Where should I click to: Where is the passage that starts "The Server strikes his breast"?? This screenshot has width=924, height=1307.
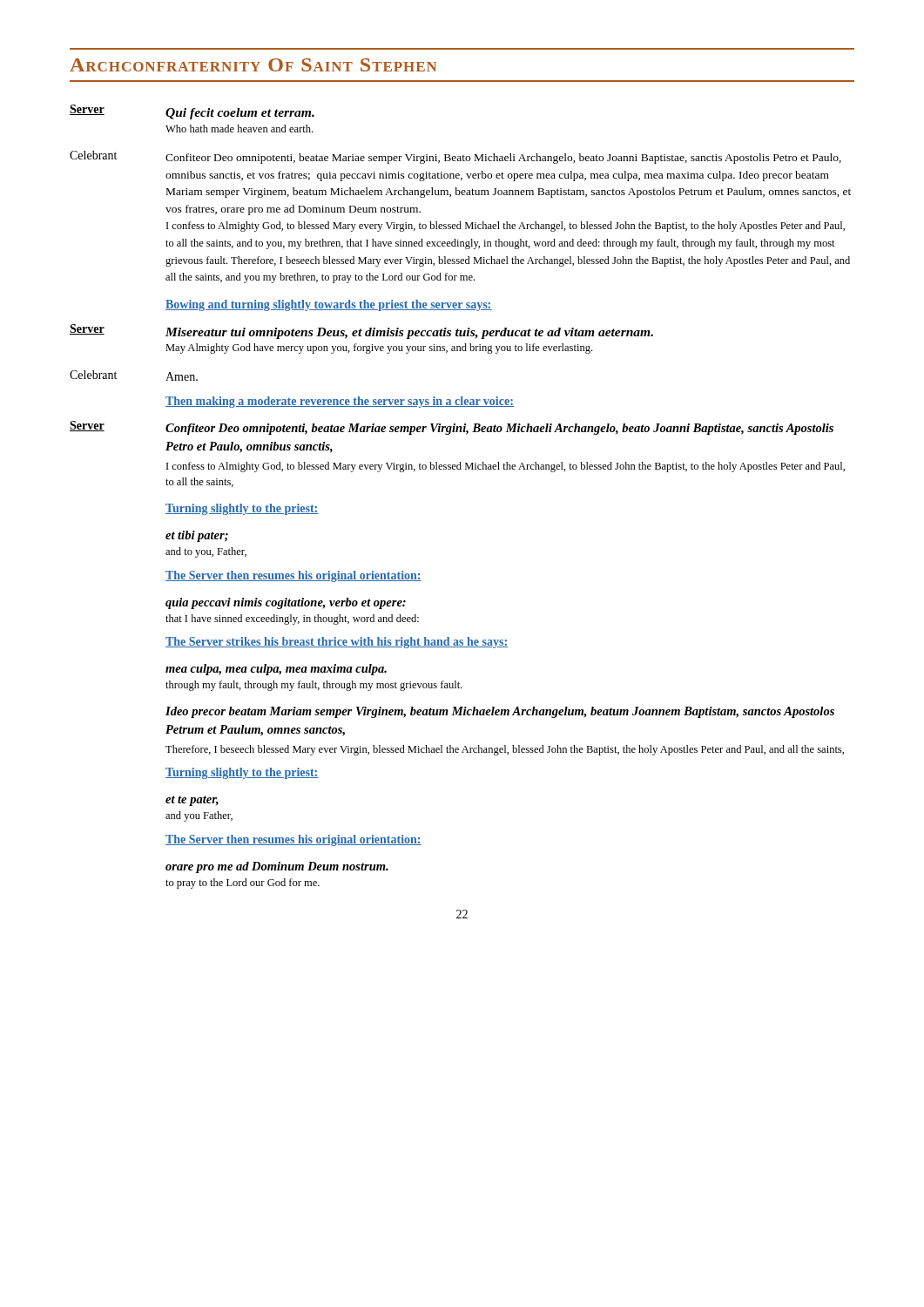[510, 642]
